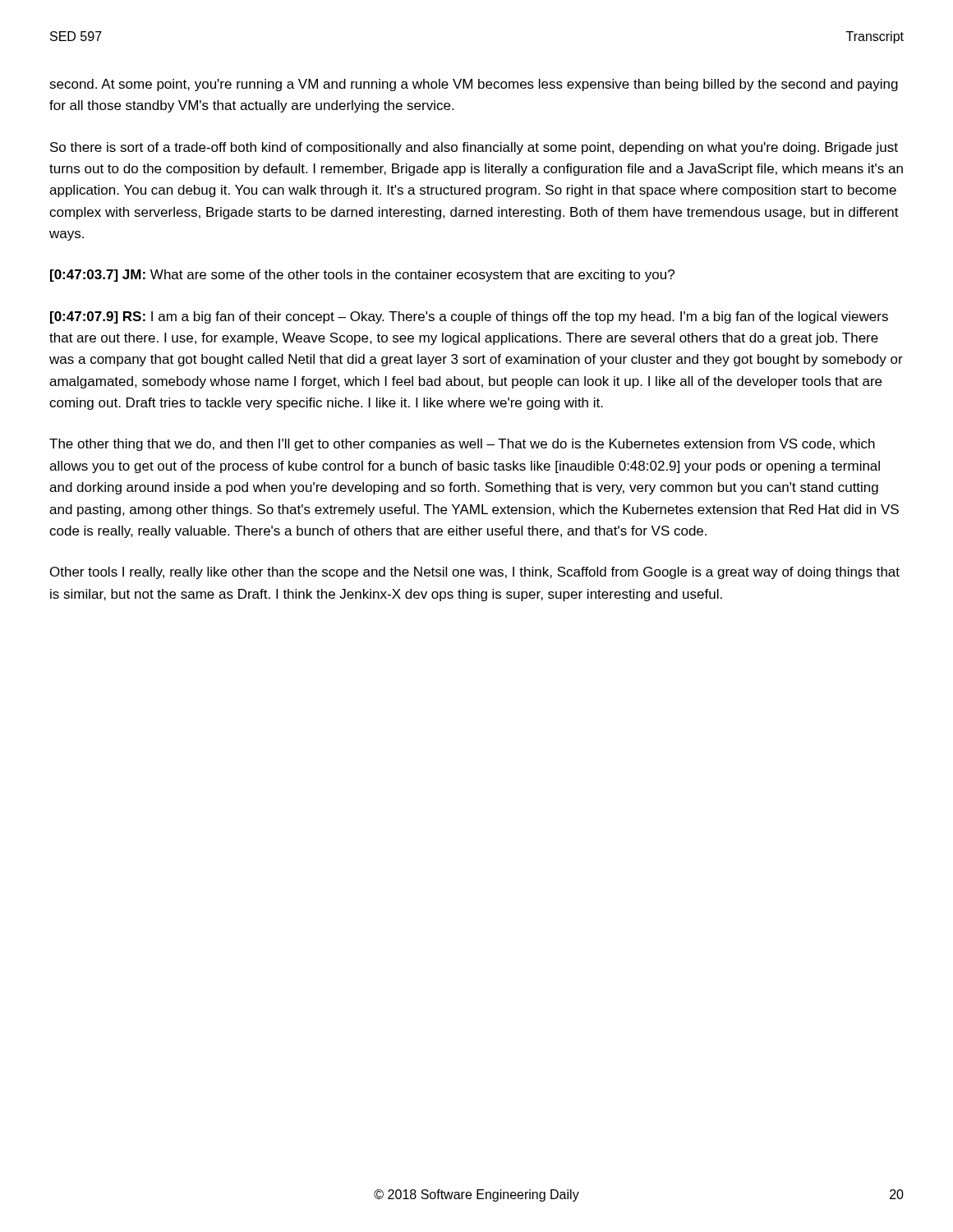Point to the element starting "[0:47:07.9] RS: I"
The height and width of the screenshot is (1232, 953).
476,360
